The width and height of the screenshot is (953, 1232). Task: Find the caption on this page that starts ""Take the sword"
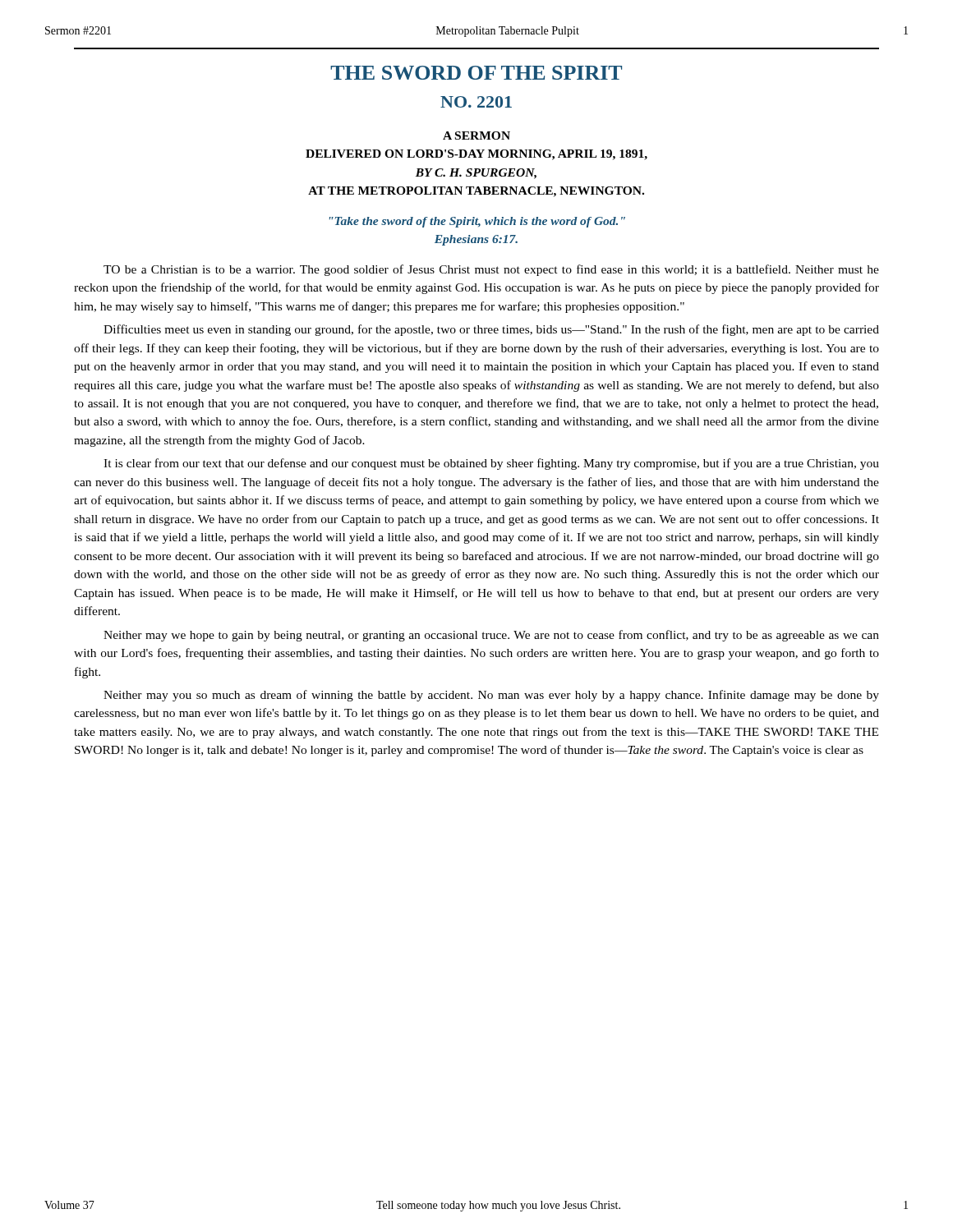[x=476, y=230]
